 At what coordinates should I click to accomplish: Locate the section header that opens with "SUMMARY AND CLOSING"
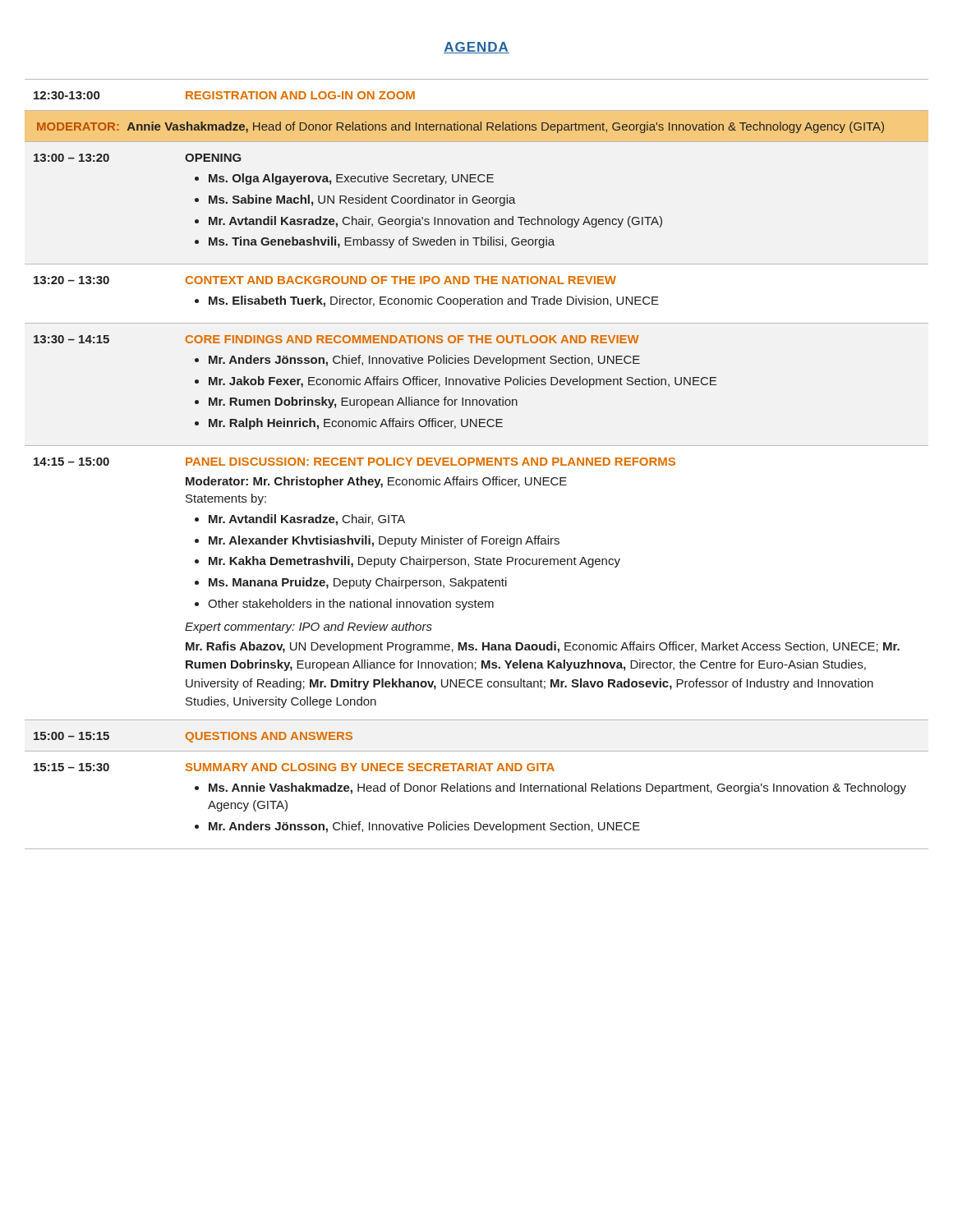(x=370, y=766)
